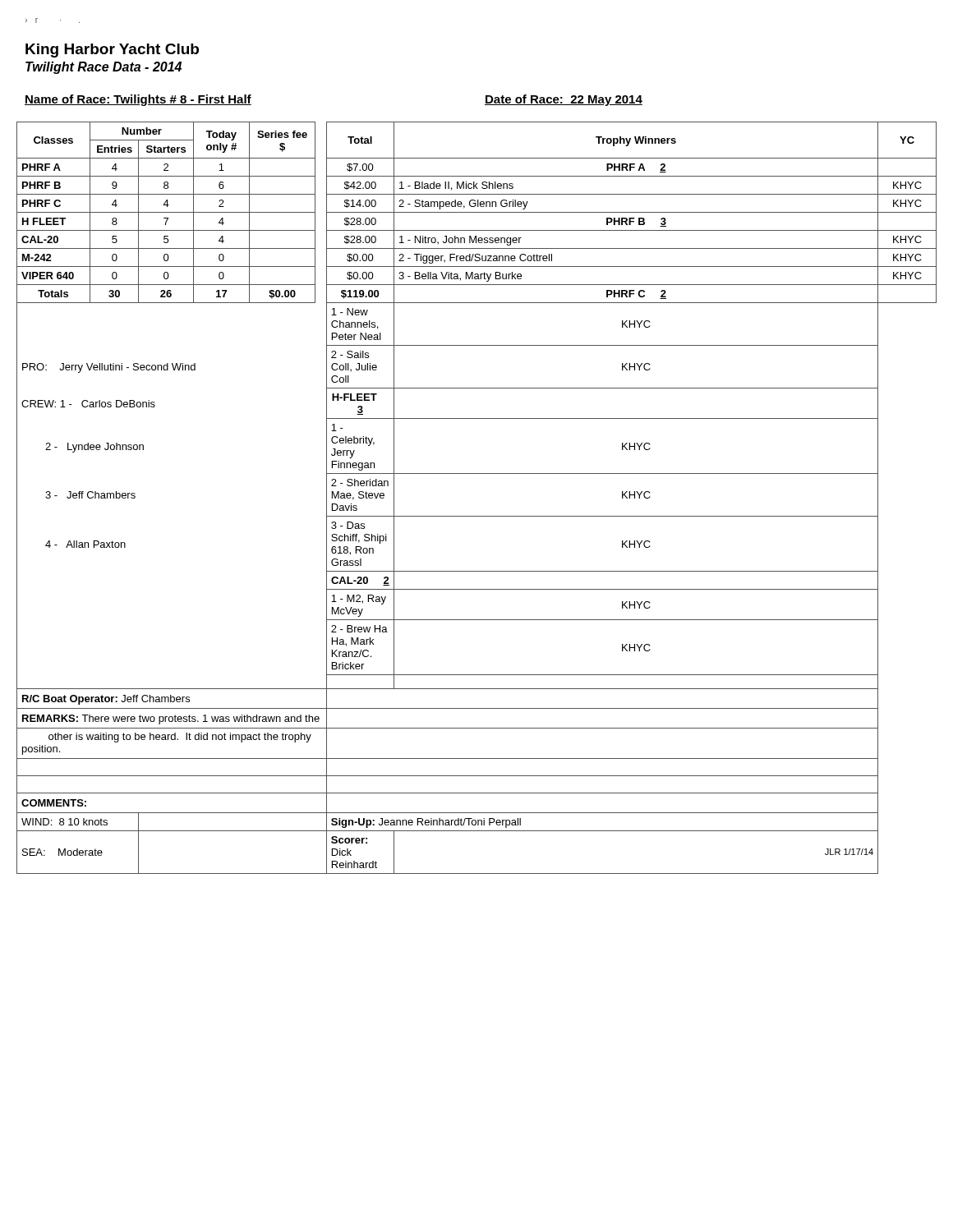Navigate to the text block starting "King Harbor Yacht Club Twilight Race"
Screen dimensions: 1232x953
click(x=112, y=57)
